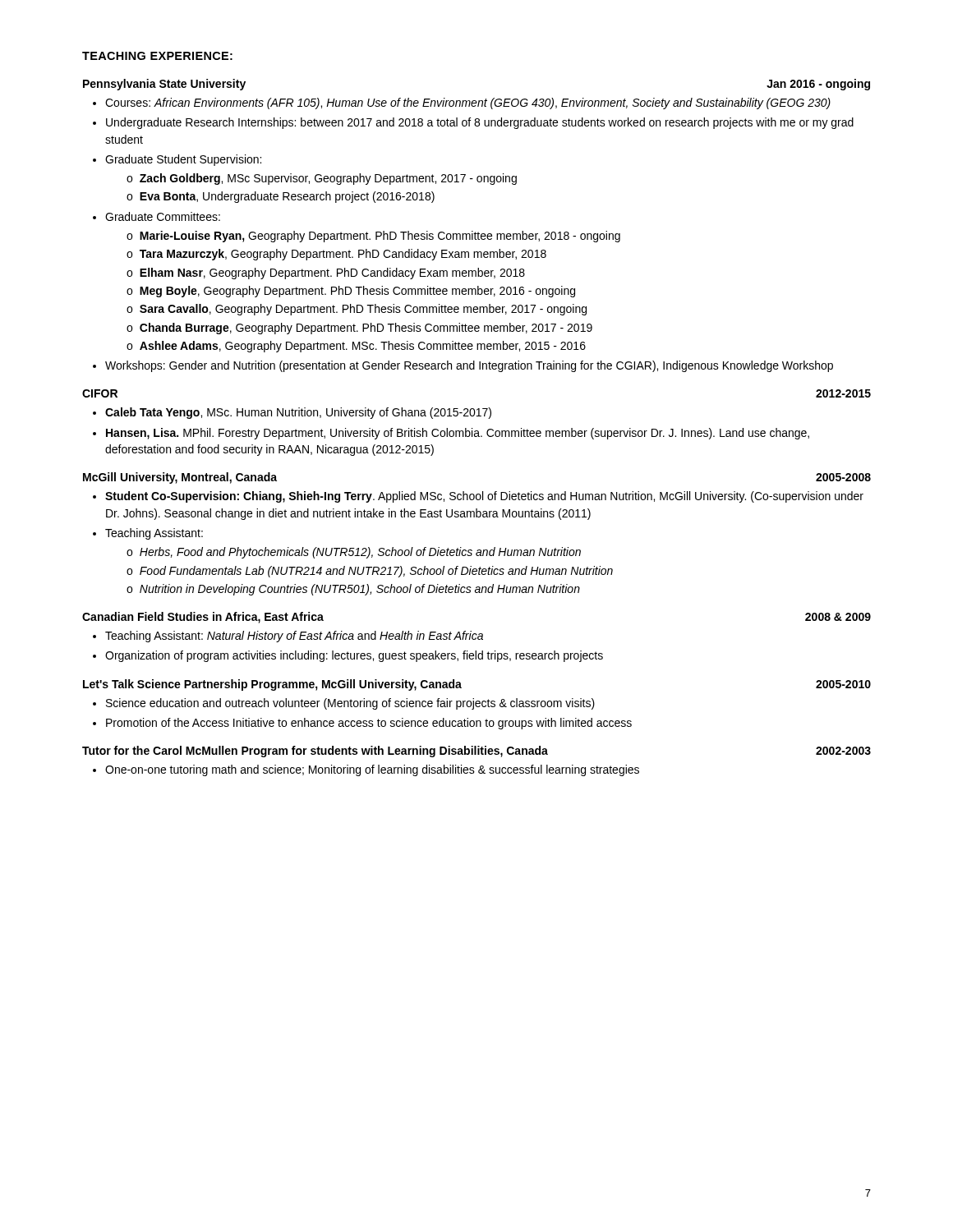The height and width of the screenshot is (1232, 953).
Task: Where is the section header that starts "Canadian Field Studies in Africa,"?
Action: point(206,617)
